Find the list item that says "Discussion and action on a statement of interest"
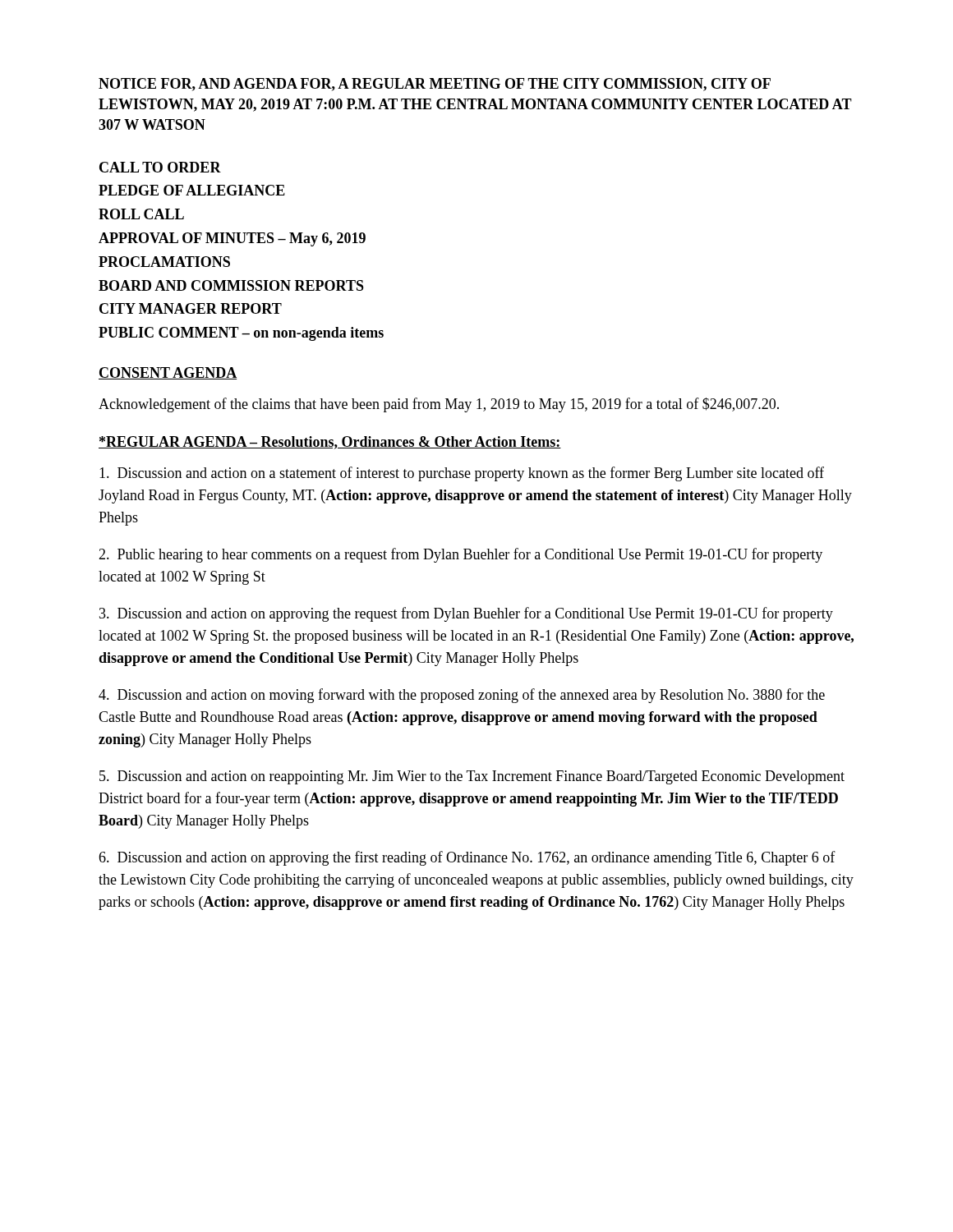The height and width of the screenshot is (1232, 953). tap(475, 495)
